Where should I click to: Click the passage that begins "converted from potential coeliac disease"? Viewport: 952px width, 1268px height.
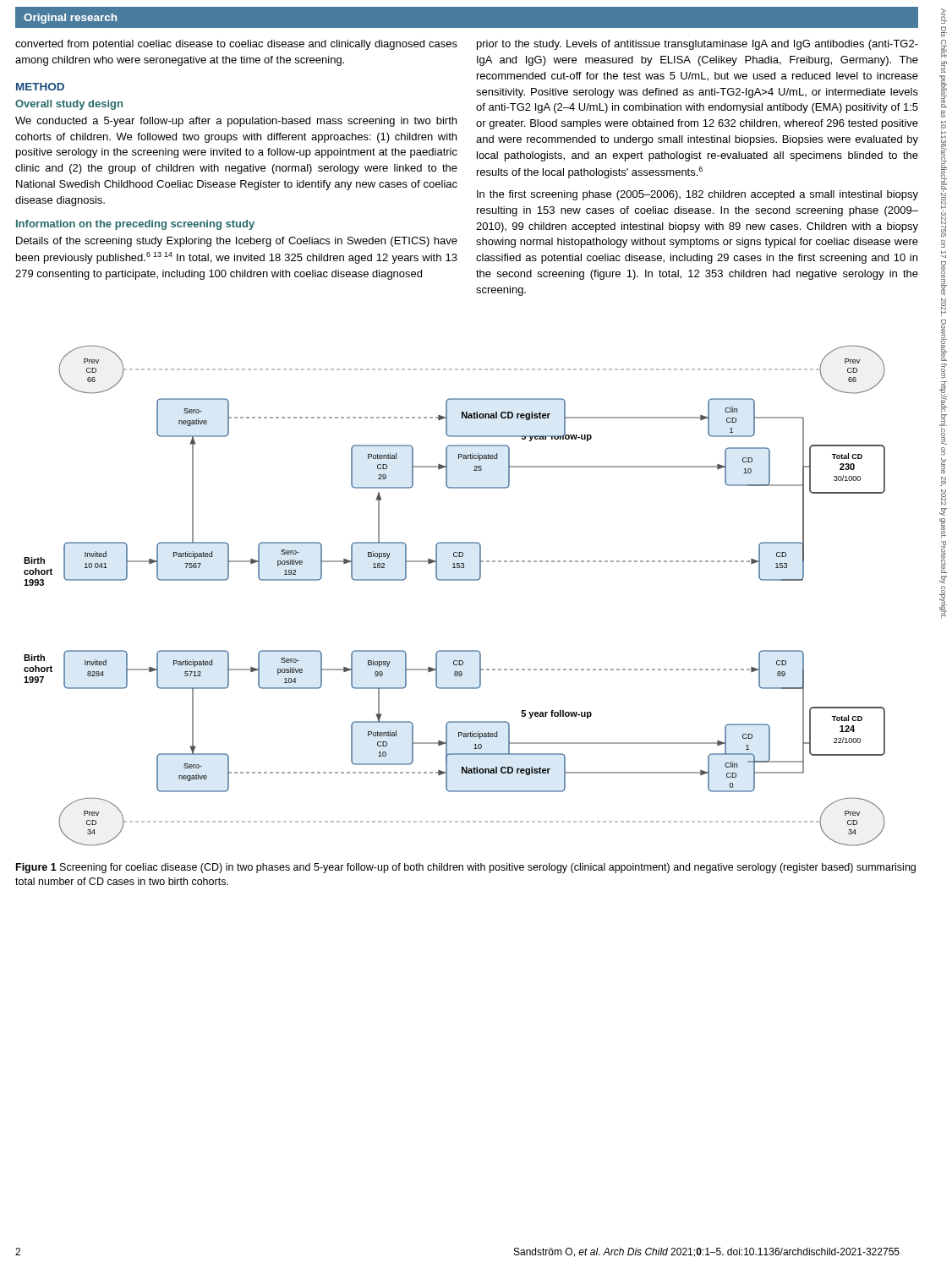click(236, 52)
